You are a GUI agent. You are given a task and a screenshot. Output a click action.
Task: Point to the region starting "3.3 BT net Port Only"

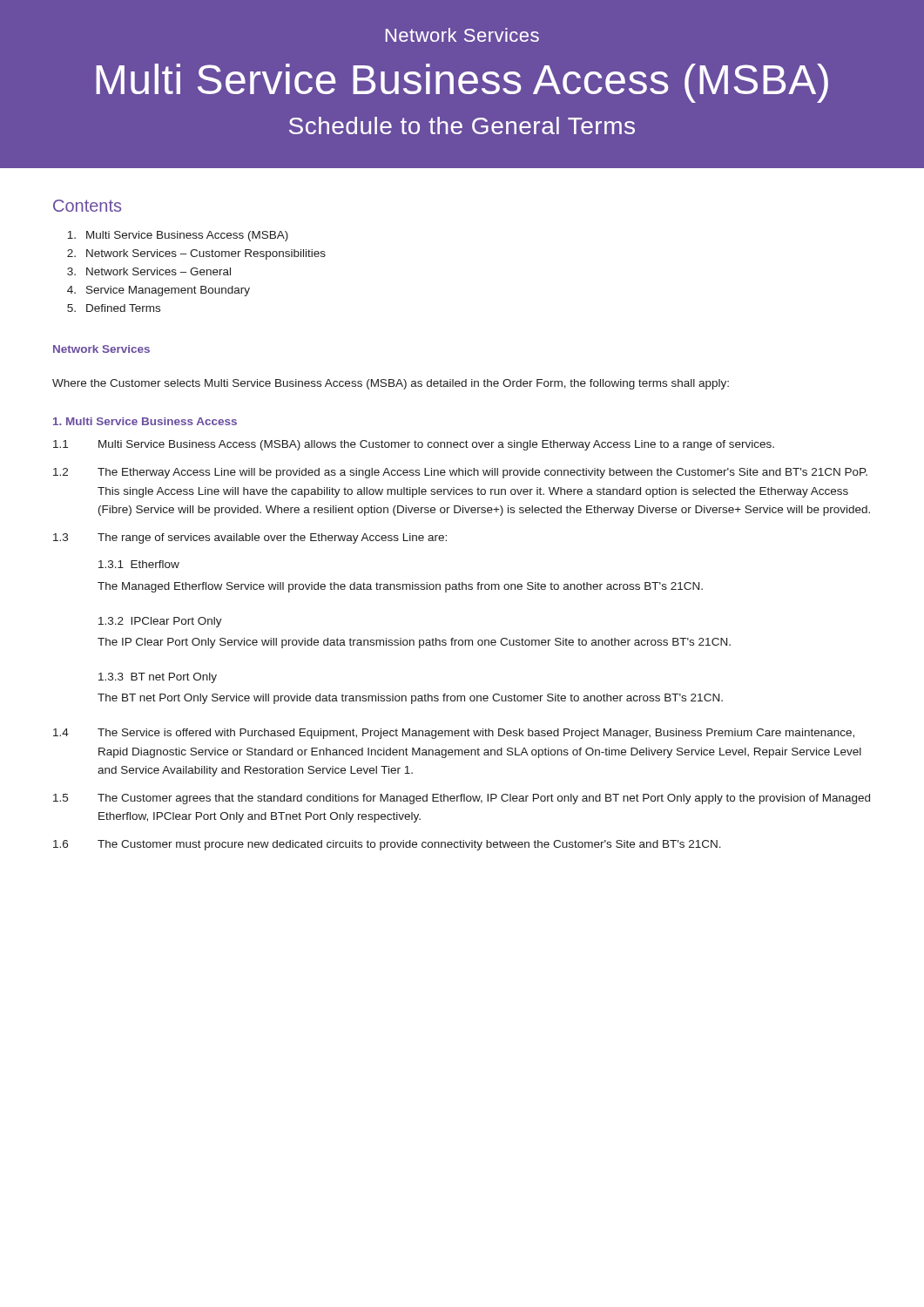(x=485, y=691)
